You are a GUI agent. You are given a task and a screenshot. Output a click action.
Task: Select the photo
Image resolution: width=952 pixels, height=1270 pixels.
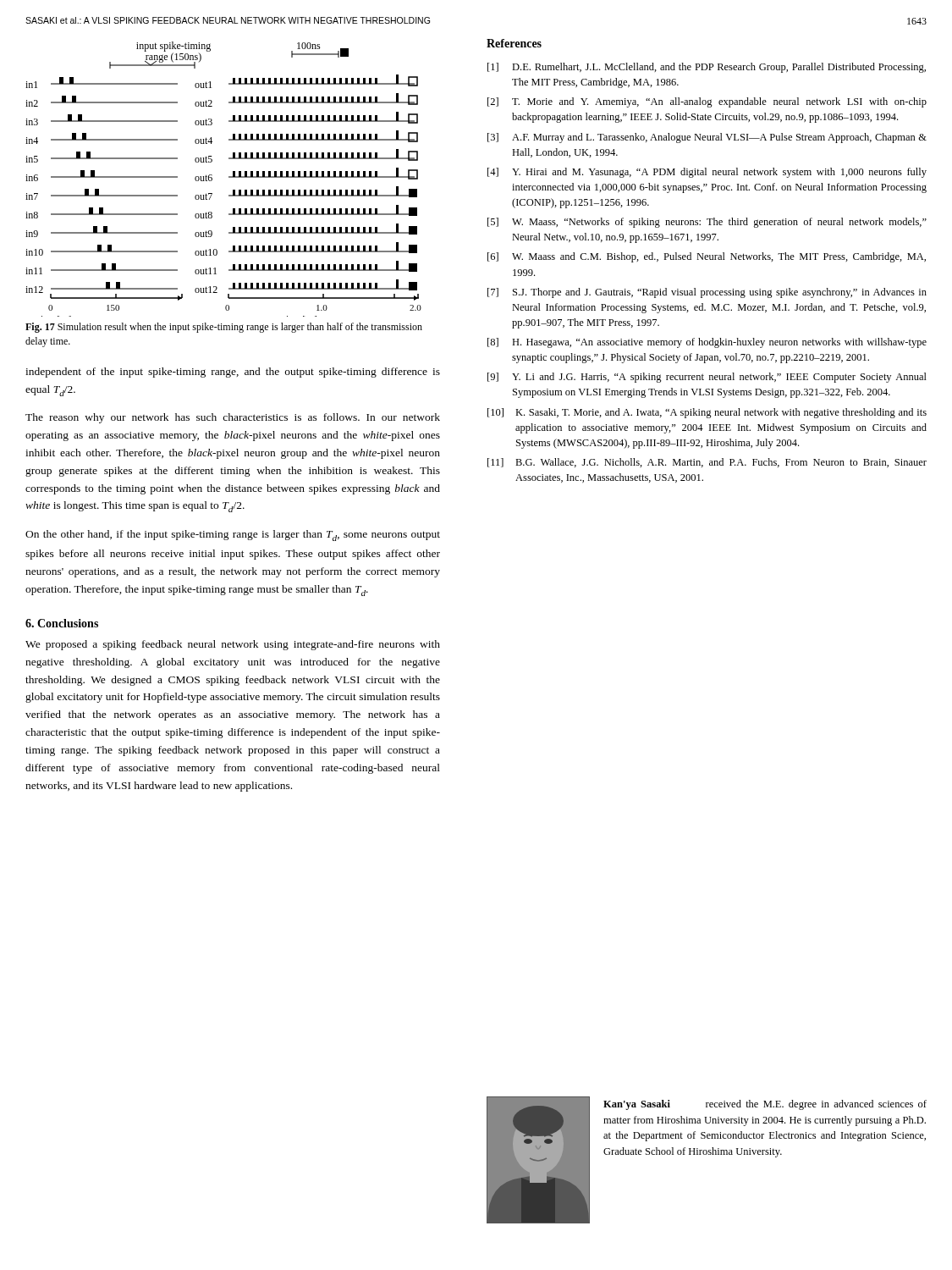(x=538, y=1160)
